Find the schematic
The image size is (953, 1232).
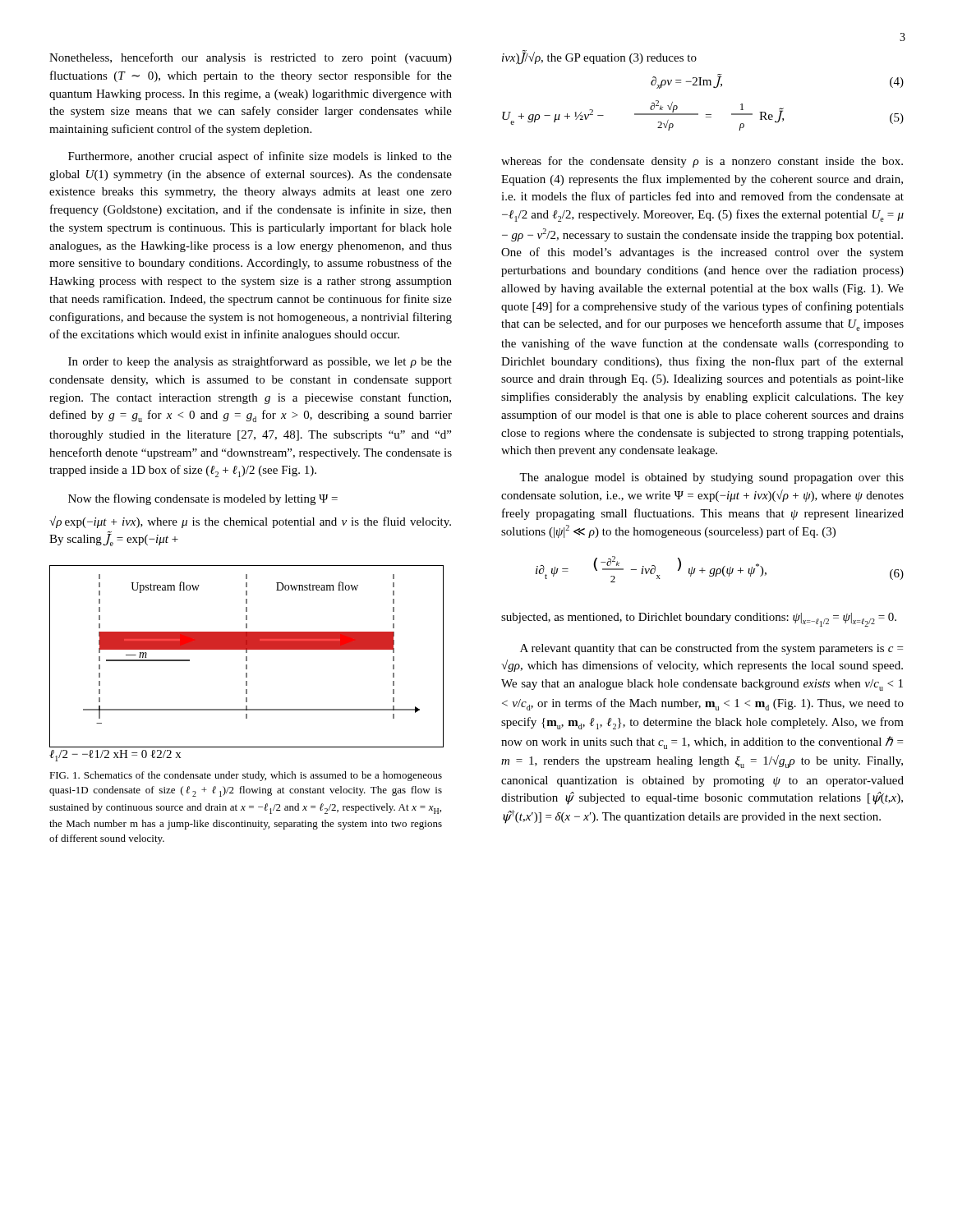pos(251,664)
